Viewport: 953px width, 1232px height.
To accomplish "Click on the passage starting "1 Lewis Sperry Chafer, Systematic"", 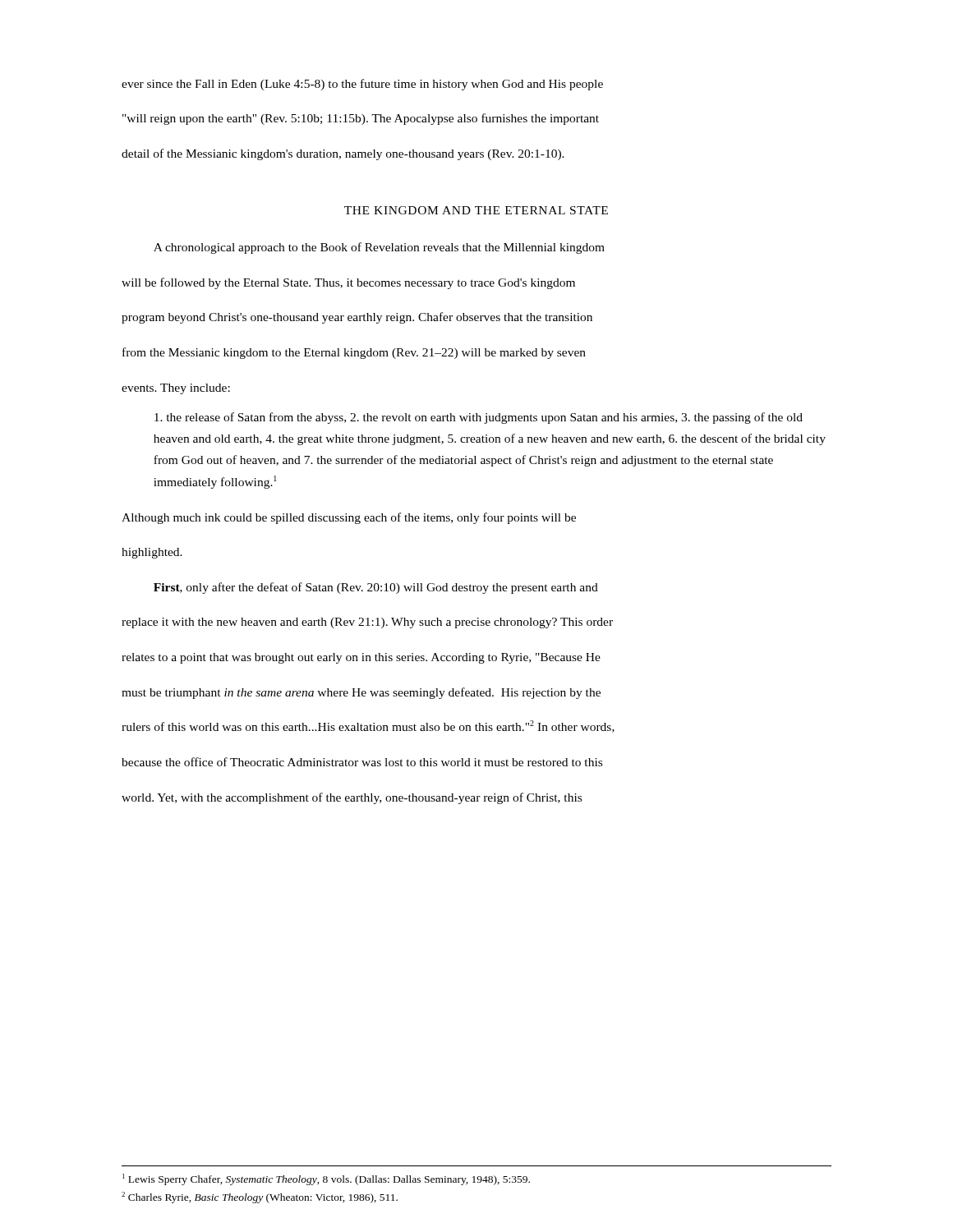I will (x=326, y=1178).
